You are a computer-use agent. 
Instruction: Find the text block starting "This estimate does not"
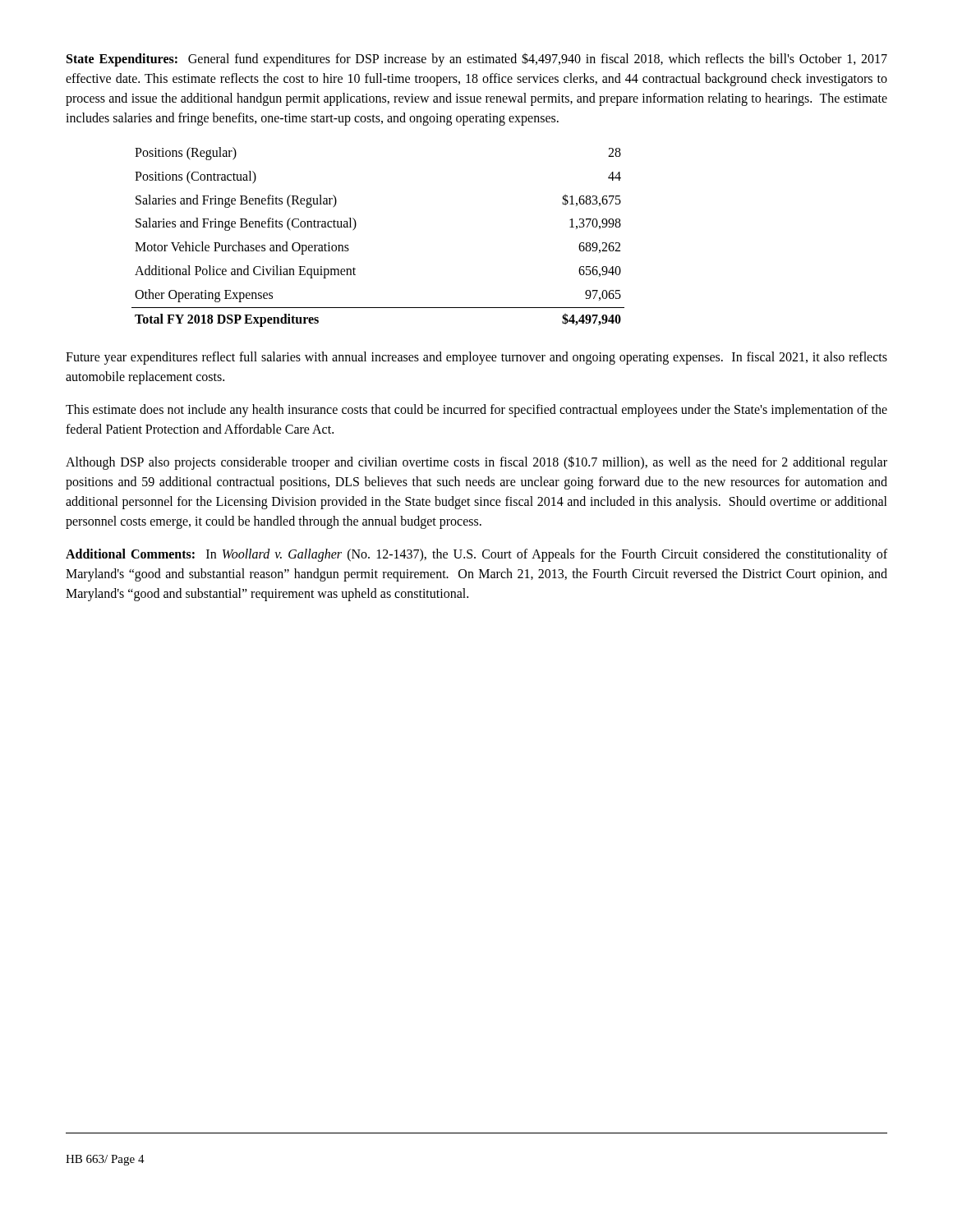[x=476, y=420]
